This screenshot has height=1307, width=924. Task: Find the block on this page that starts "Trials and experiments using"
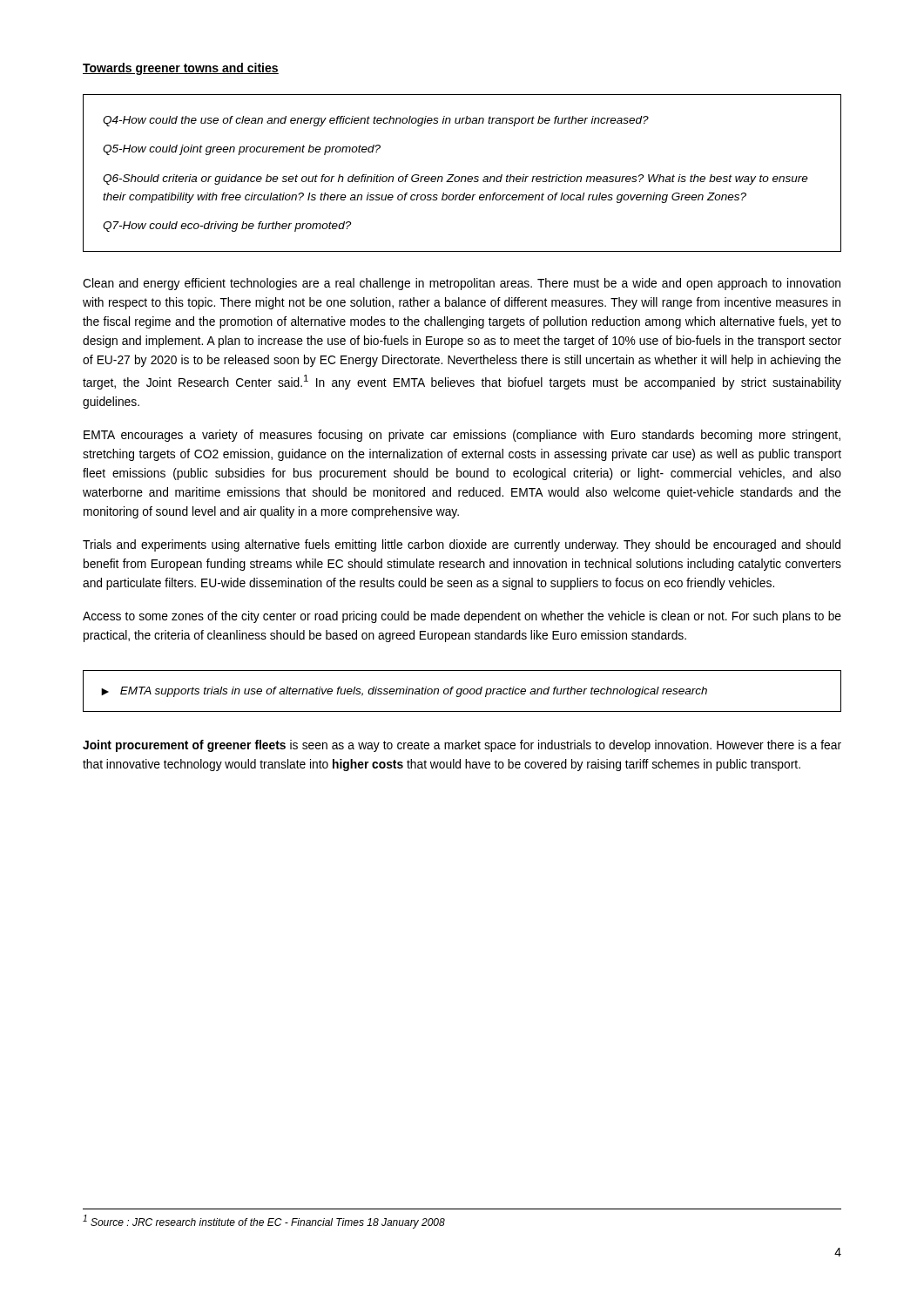coord(462,564)
